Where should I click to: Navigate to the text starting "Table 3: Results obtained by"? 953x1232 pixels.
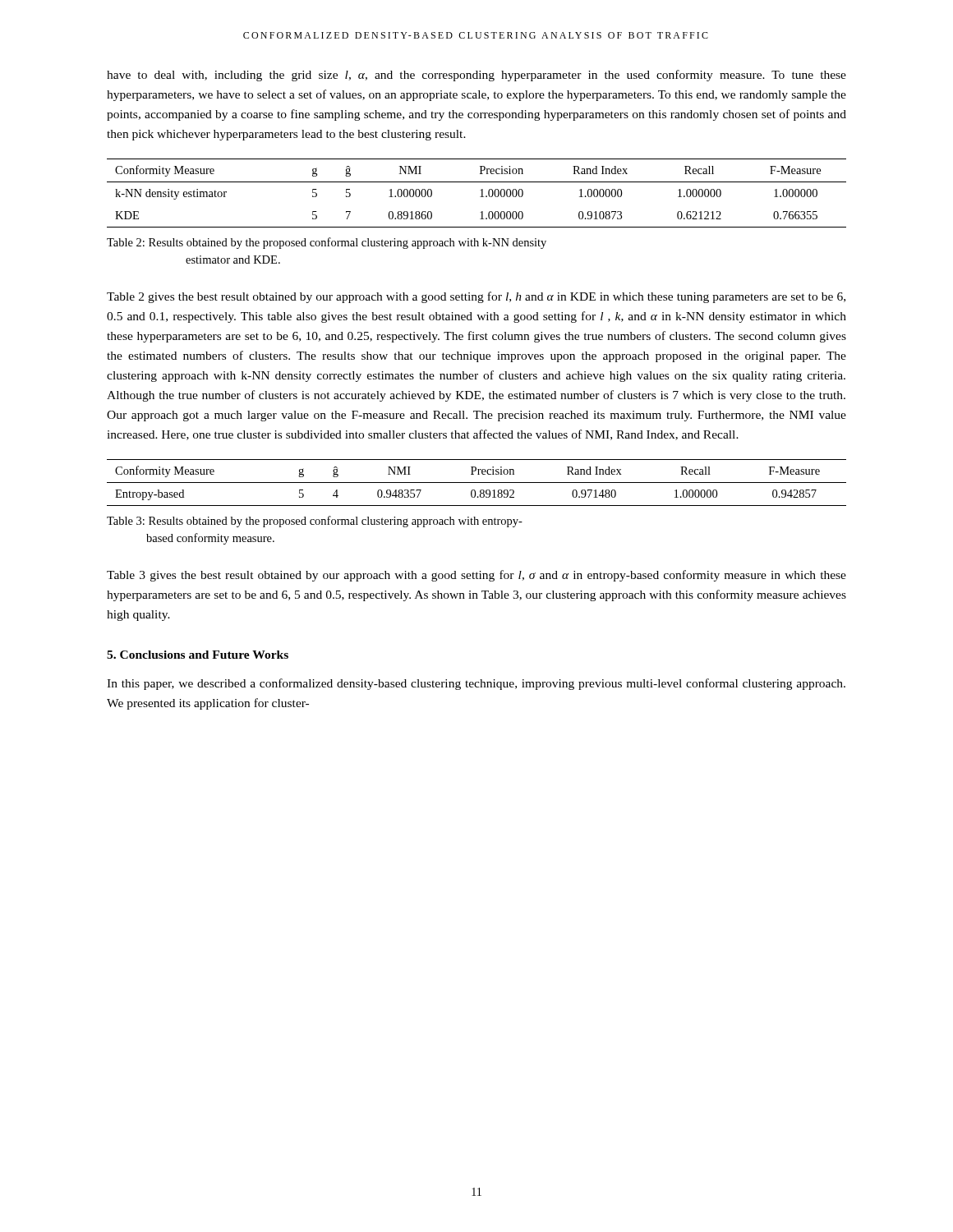[x=476, y=531]
